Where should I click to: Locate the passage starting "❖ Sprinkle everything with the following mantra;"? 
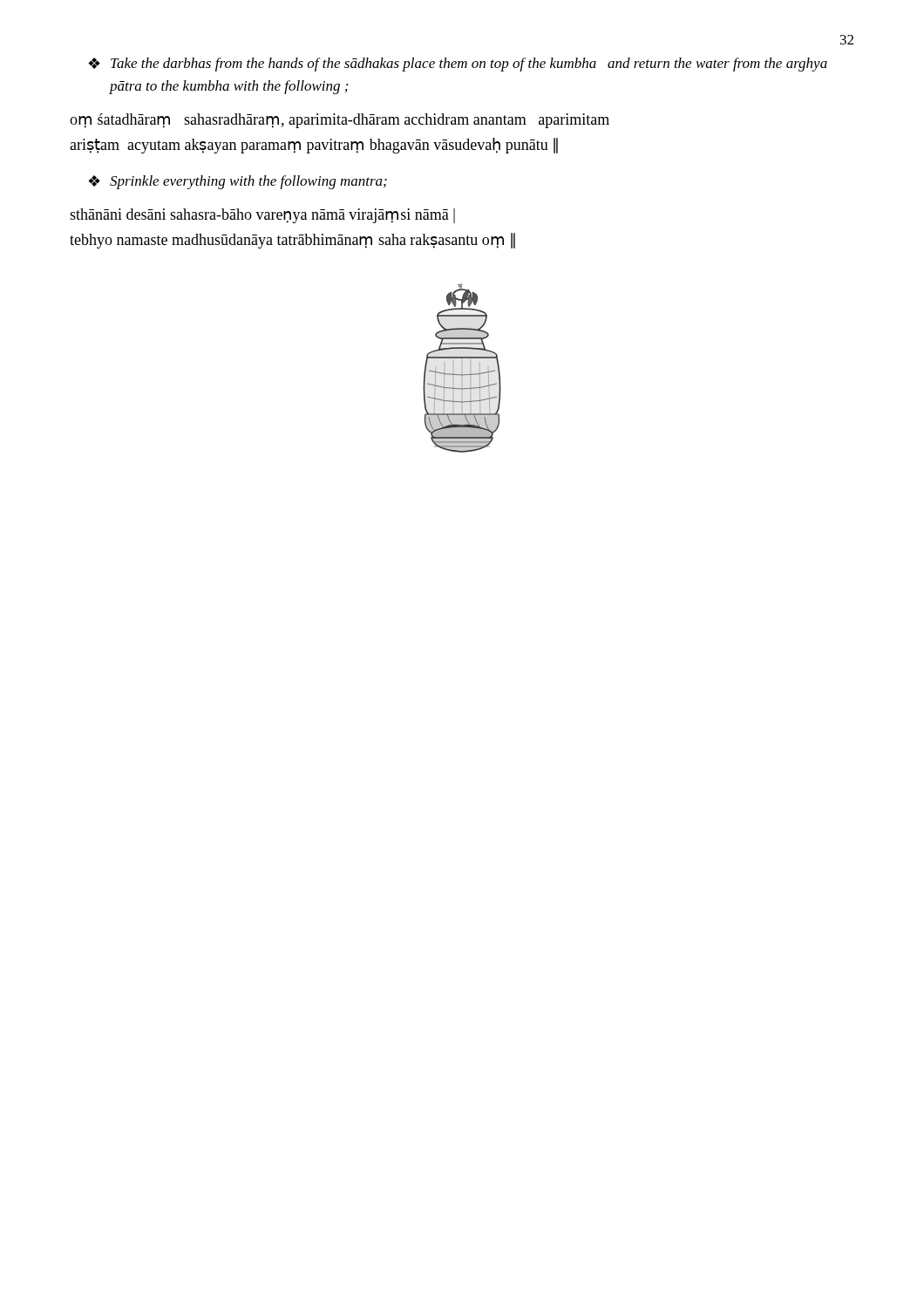point(237,181)
